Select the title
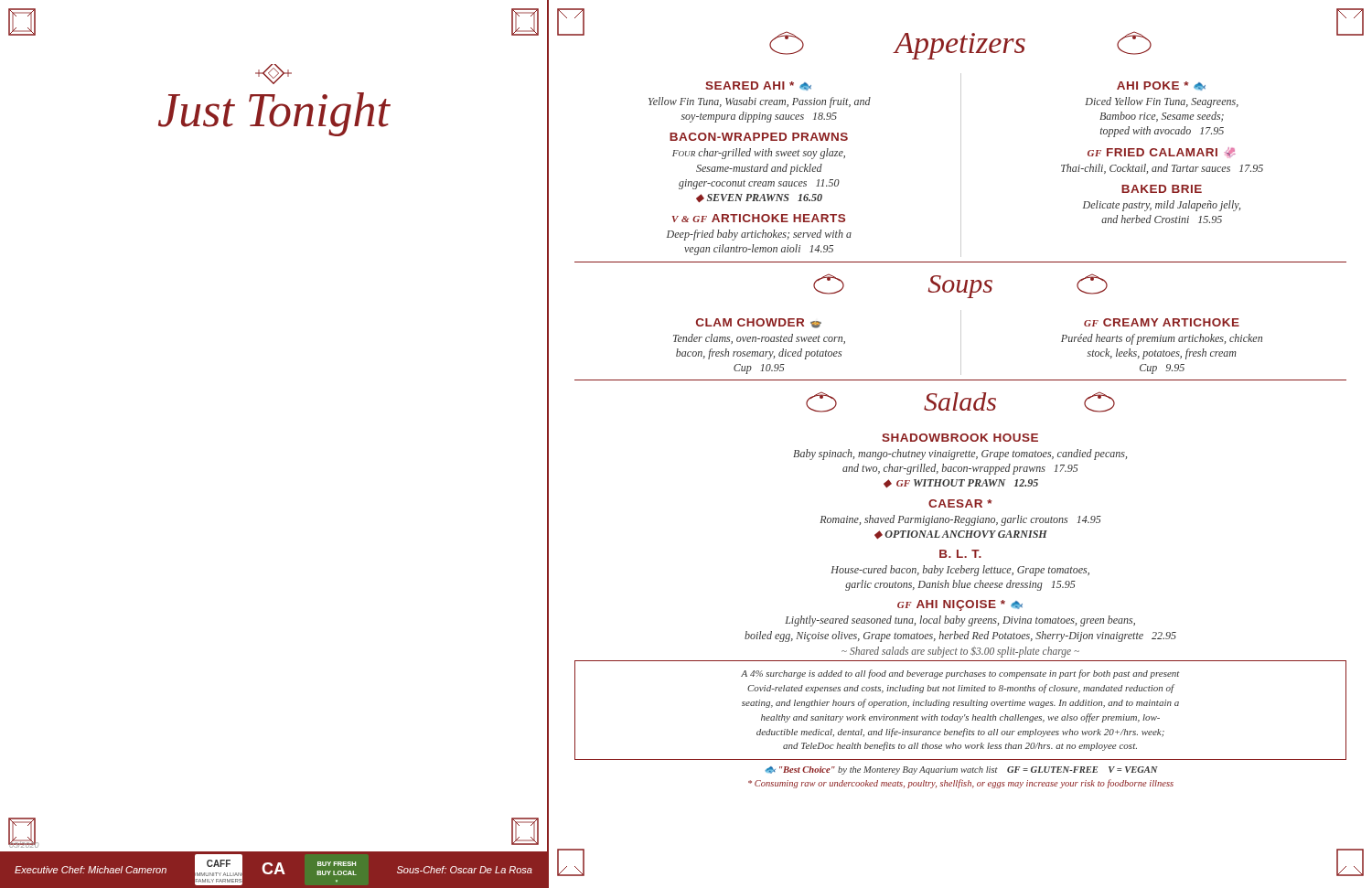Viewport: 1372px width, 888px height. tap(274, 101)
